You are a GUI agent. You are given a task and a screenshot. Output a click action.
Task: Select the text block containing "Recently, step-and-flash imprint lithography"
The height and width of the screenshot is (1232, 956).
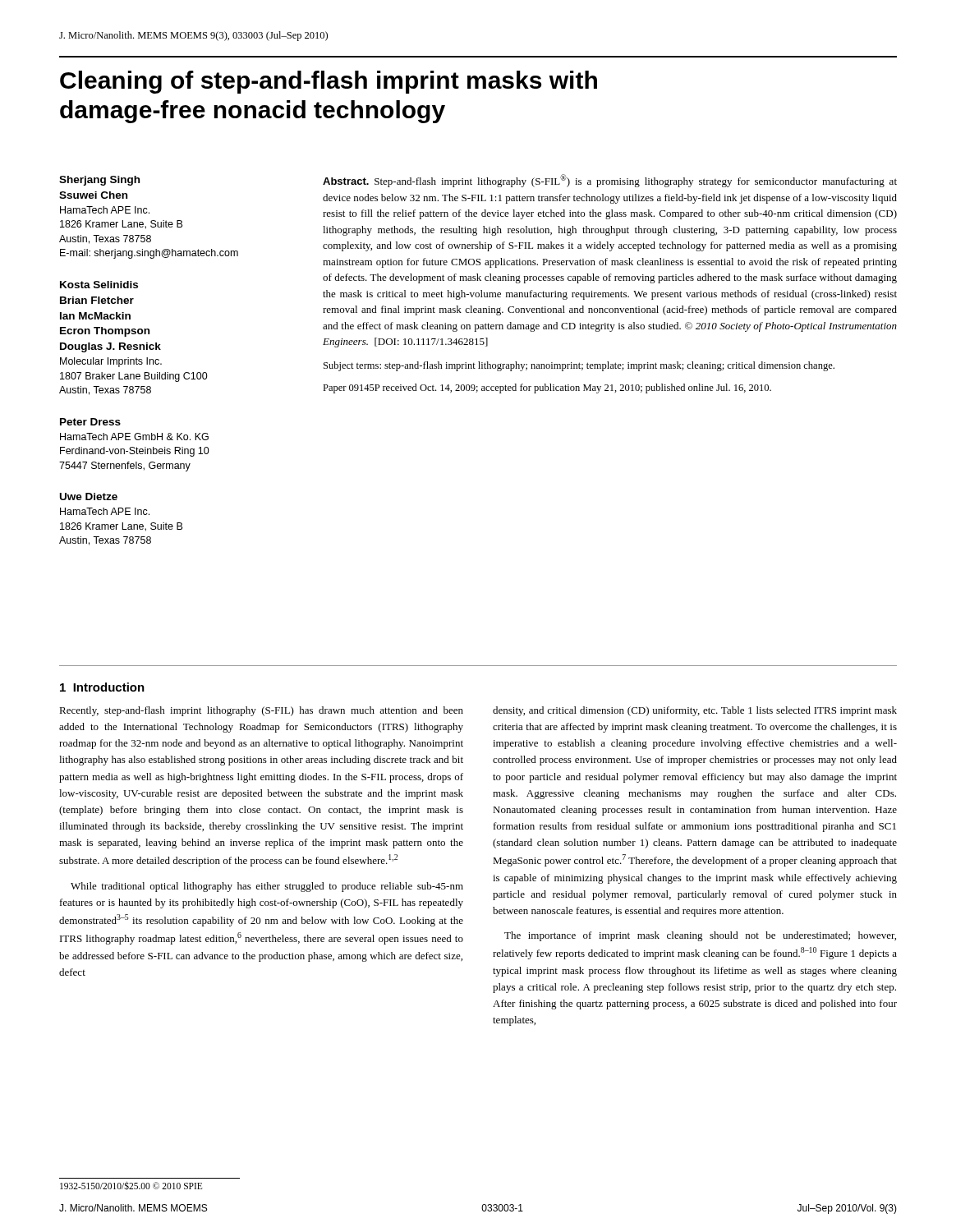point(261,842)
